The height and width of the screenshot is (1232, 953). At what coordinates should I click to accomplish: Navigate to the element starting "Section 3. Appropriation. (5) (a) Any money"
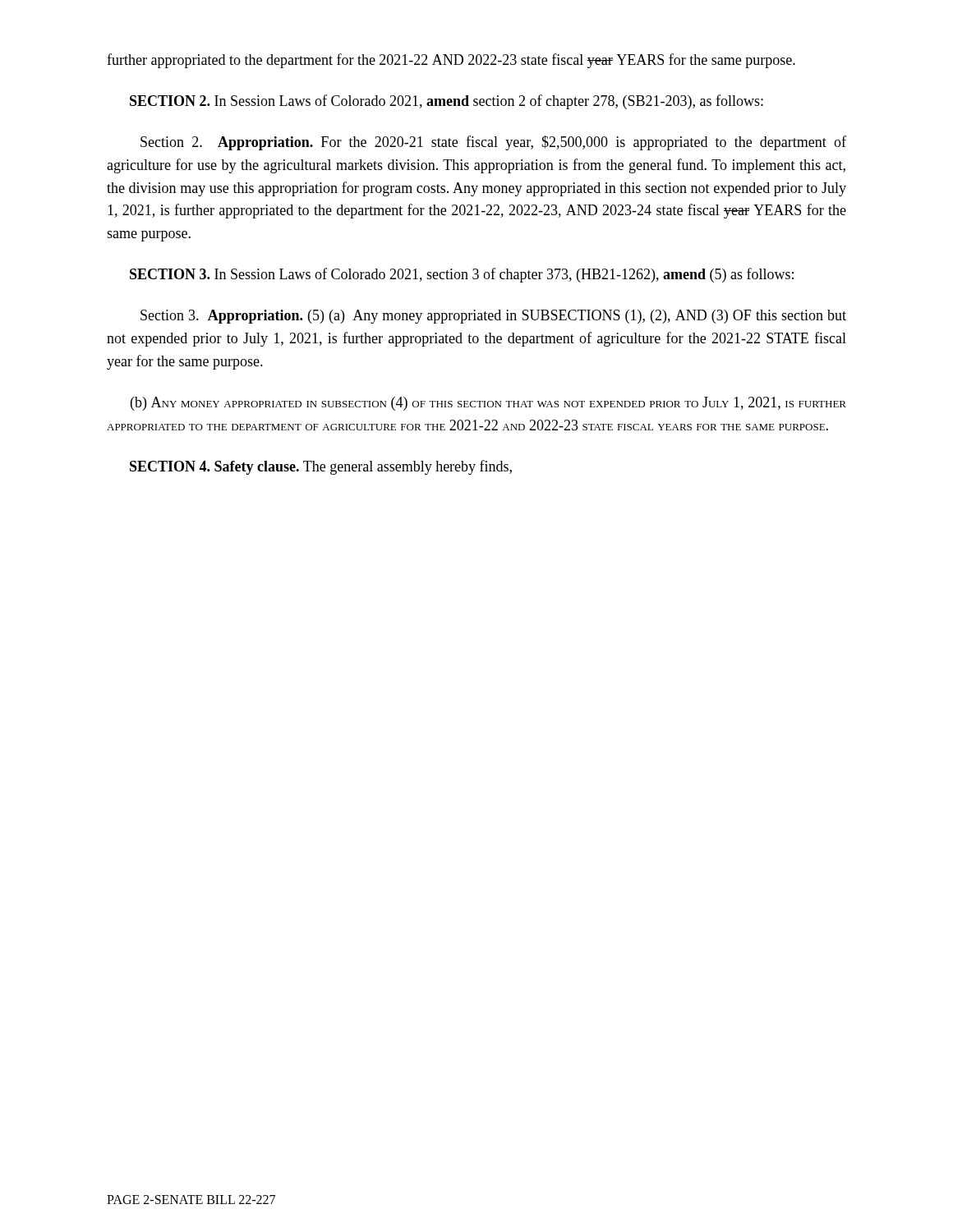pos(476,338)
